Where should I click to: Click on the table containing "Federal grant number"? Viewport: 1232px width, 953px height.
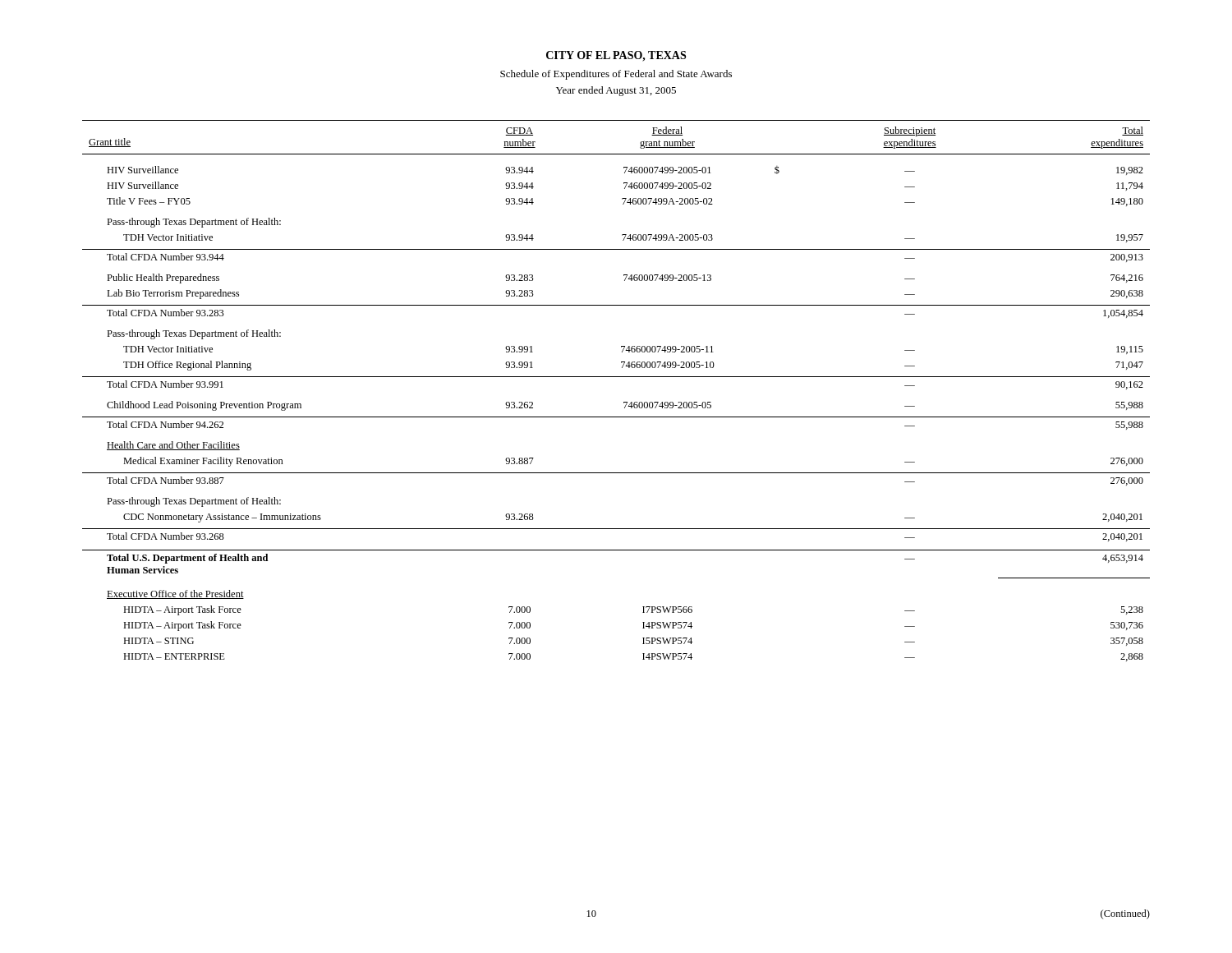[x=616, y=392]
